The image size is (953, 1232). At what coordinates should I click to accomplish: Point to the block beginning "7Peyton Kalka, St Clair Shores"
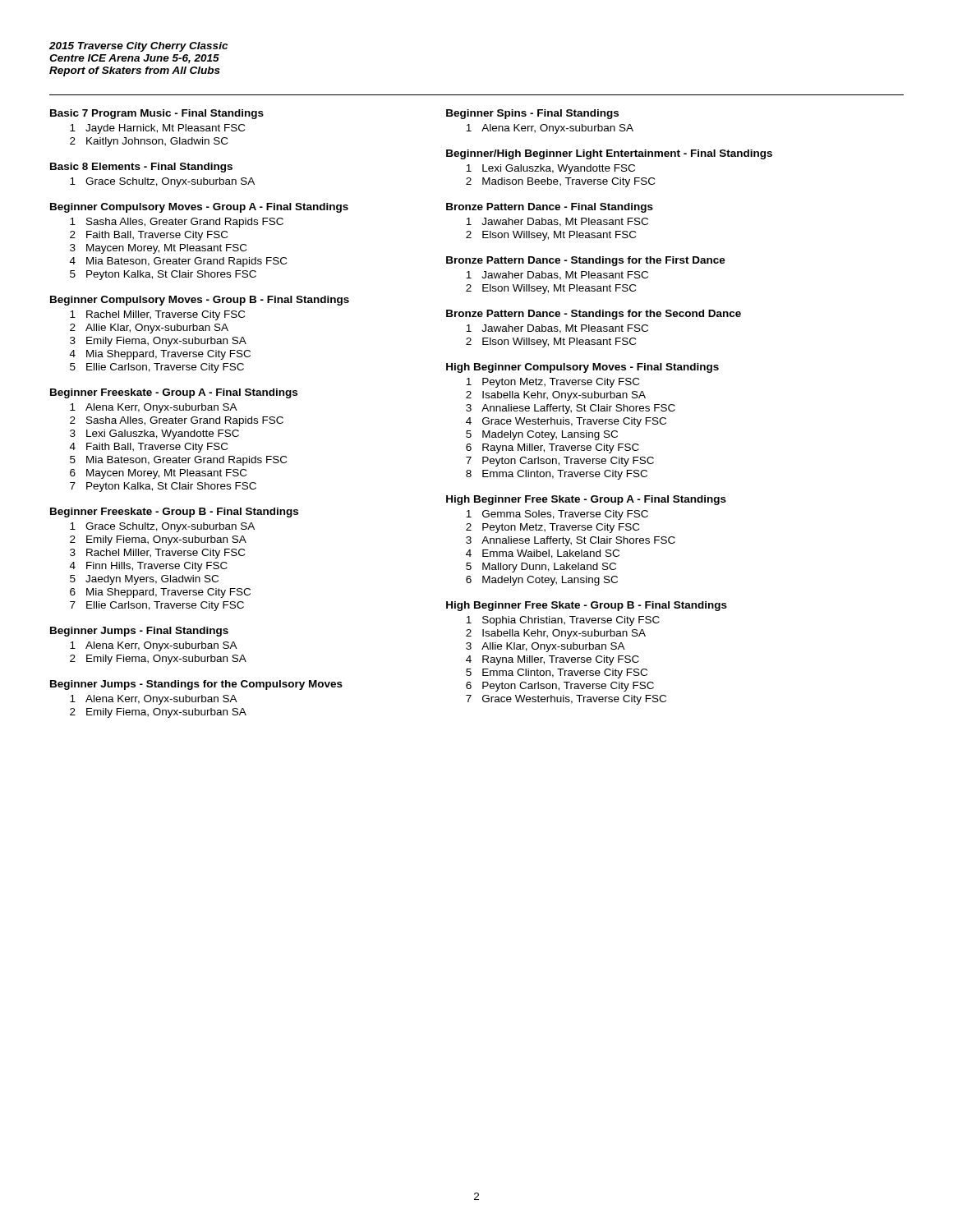231,486
